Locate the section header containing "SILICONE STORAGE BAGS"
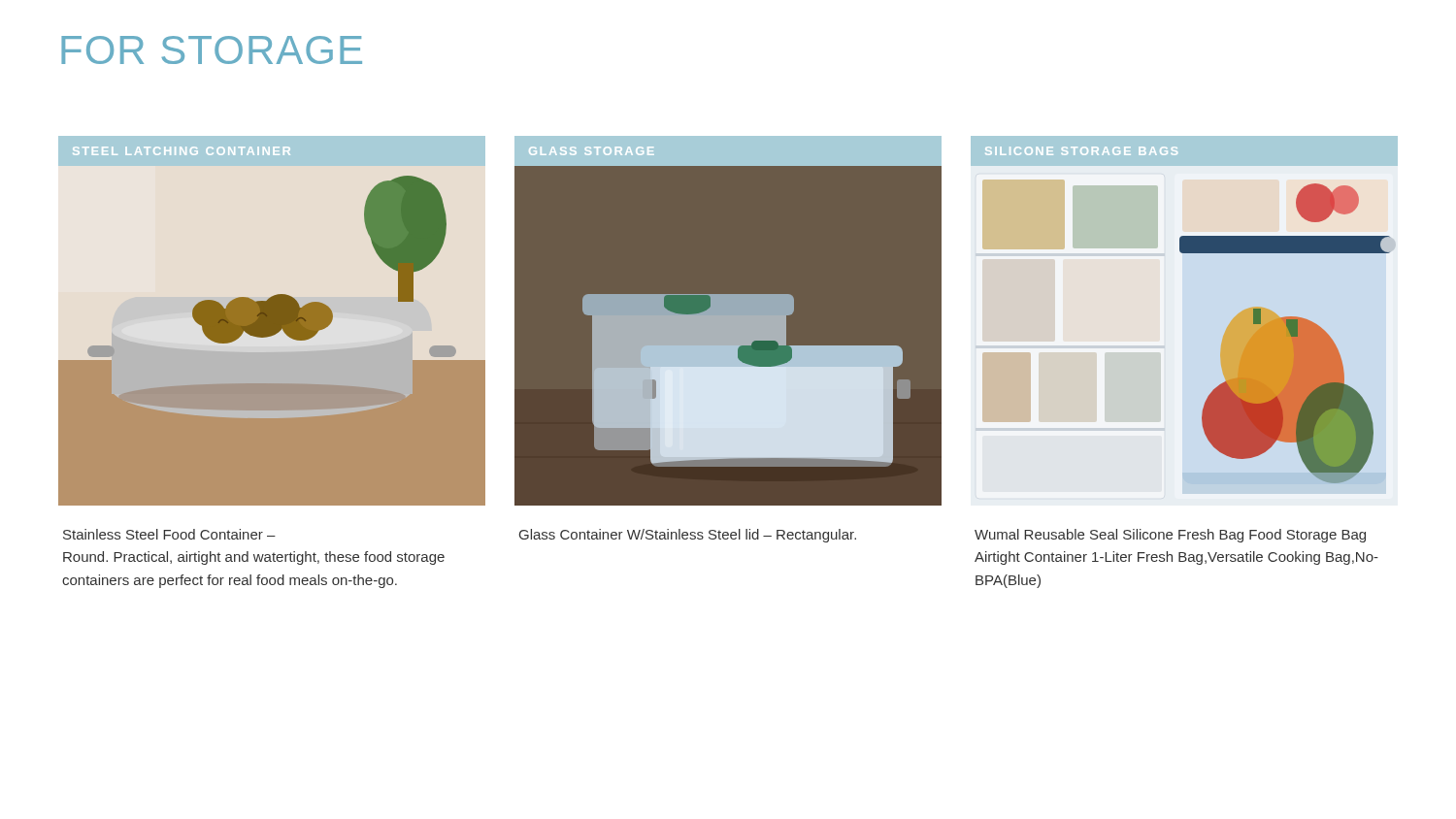1456x819 pixels. pyautogui.click(x=1082, y=151)
